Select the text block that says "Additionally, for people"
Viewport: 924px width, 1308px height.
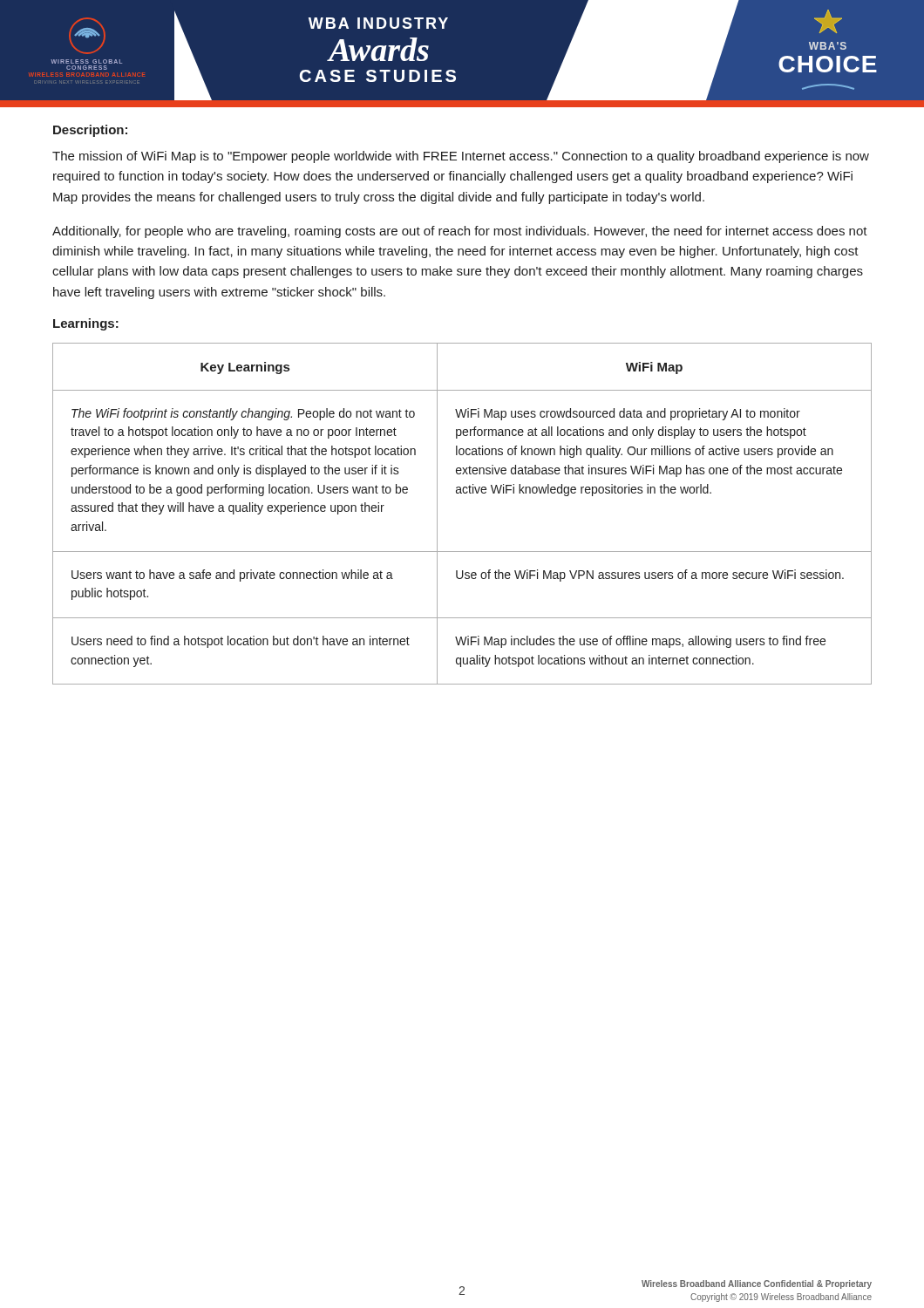(x=460, y=261)
